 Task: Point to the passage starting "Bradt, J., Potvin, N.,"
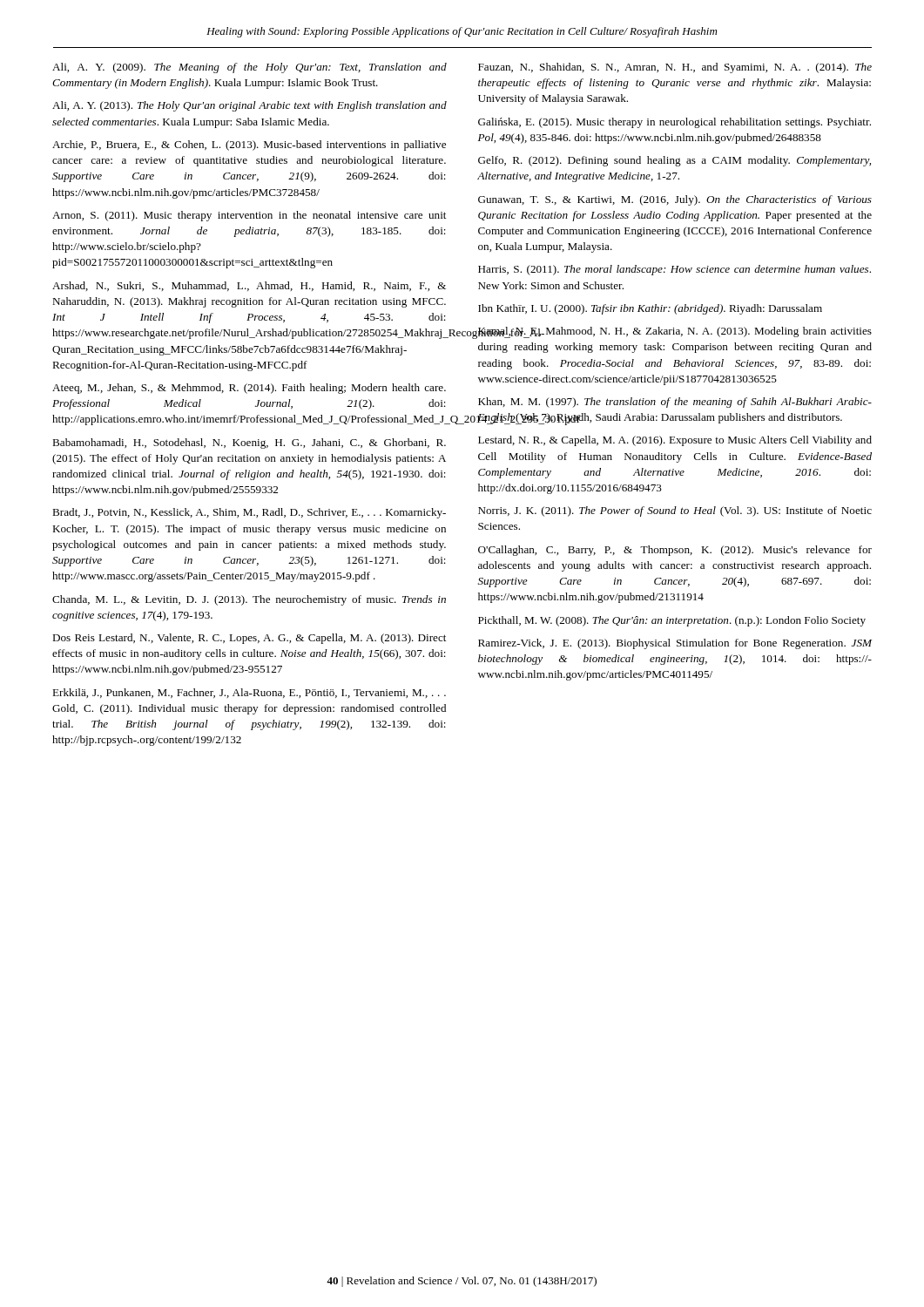(249, 544)
